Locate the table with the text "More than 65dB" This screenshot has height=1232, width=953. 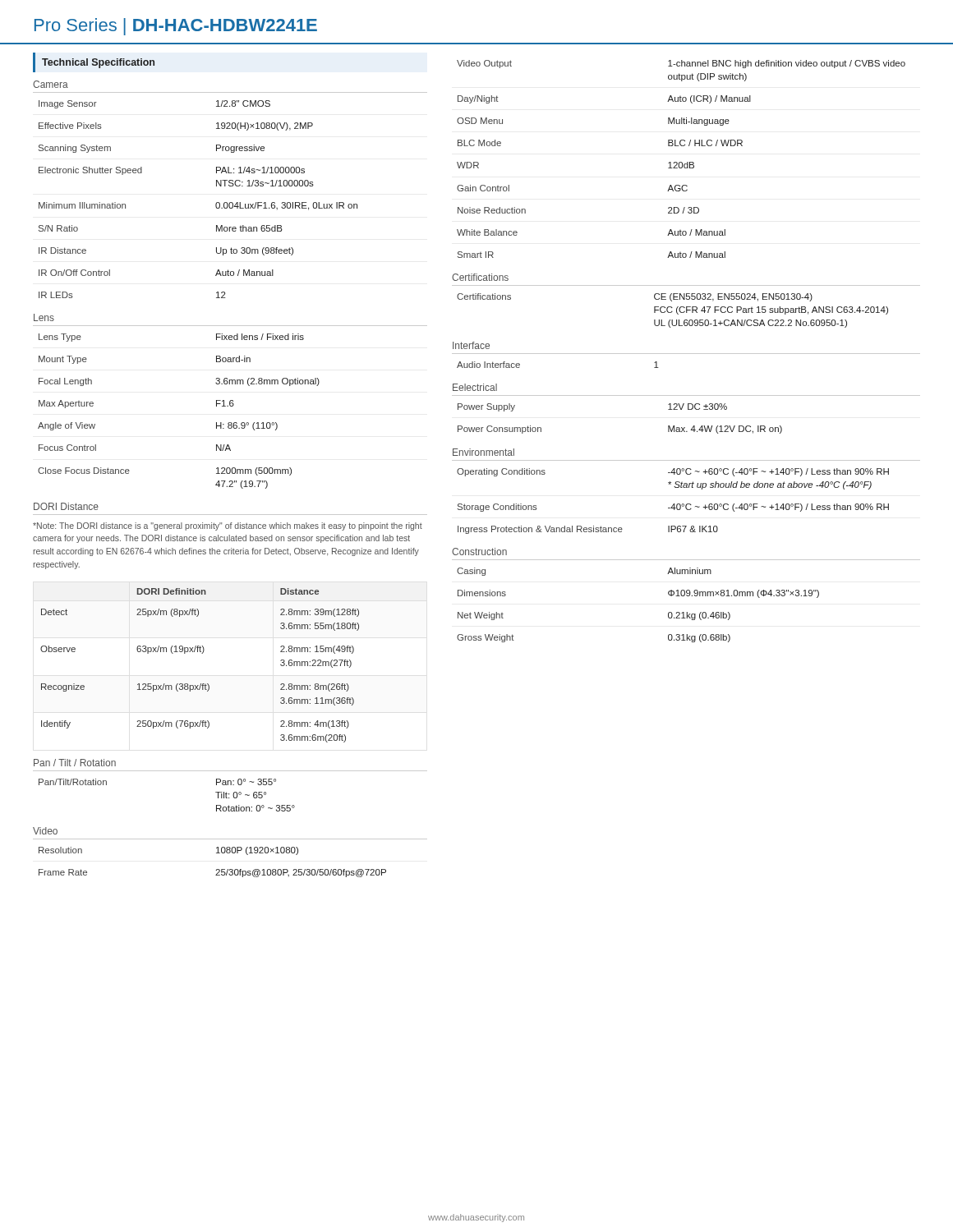pos(230,199)
